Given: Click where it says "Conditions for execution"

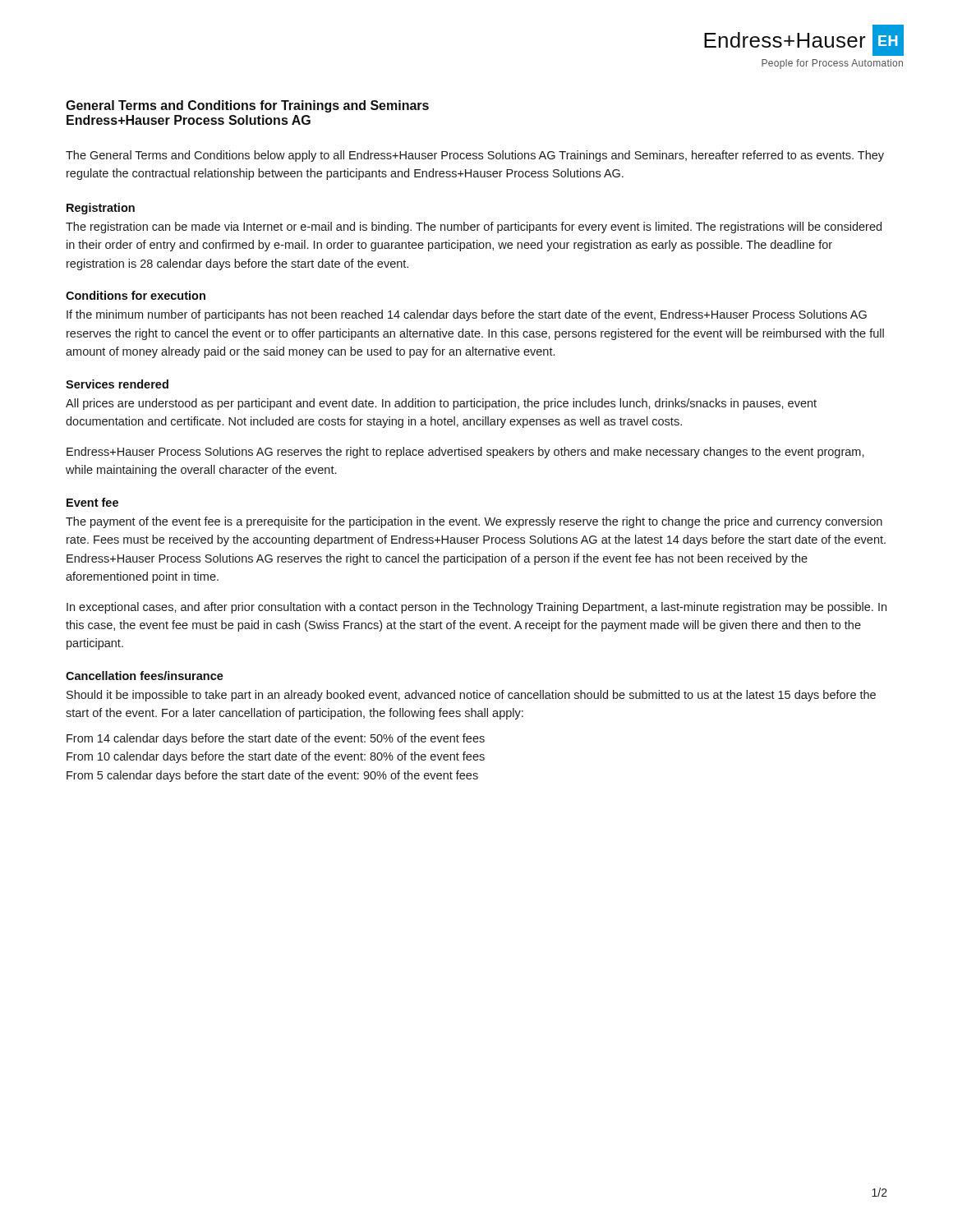Looking at the screenshot, I should pyautogui.click(x=136, y=296).
